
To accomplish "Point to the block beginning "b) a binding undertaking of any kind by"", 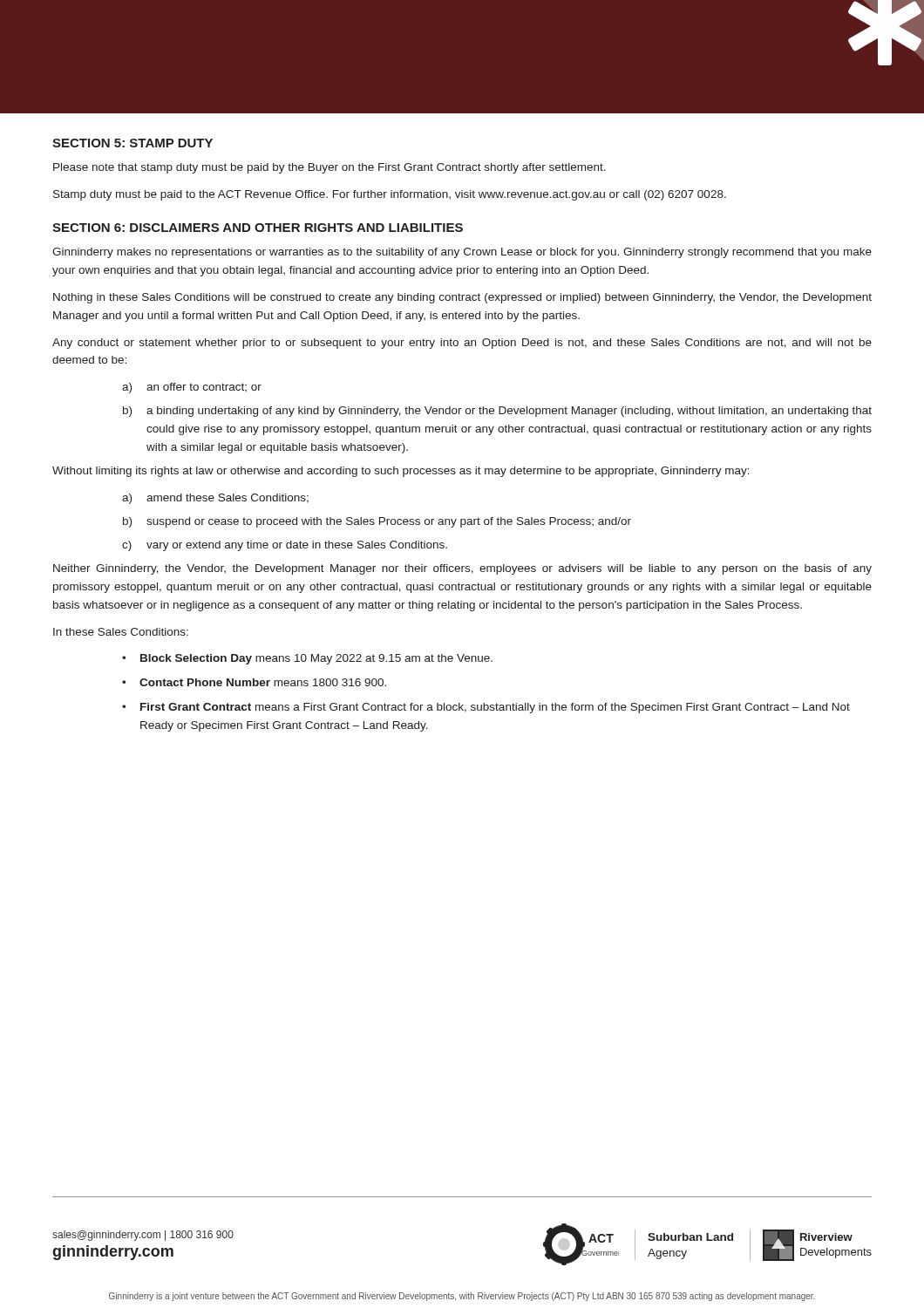I will tap(497, 430).
